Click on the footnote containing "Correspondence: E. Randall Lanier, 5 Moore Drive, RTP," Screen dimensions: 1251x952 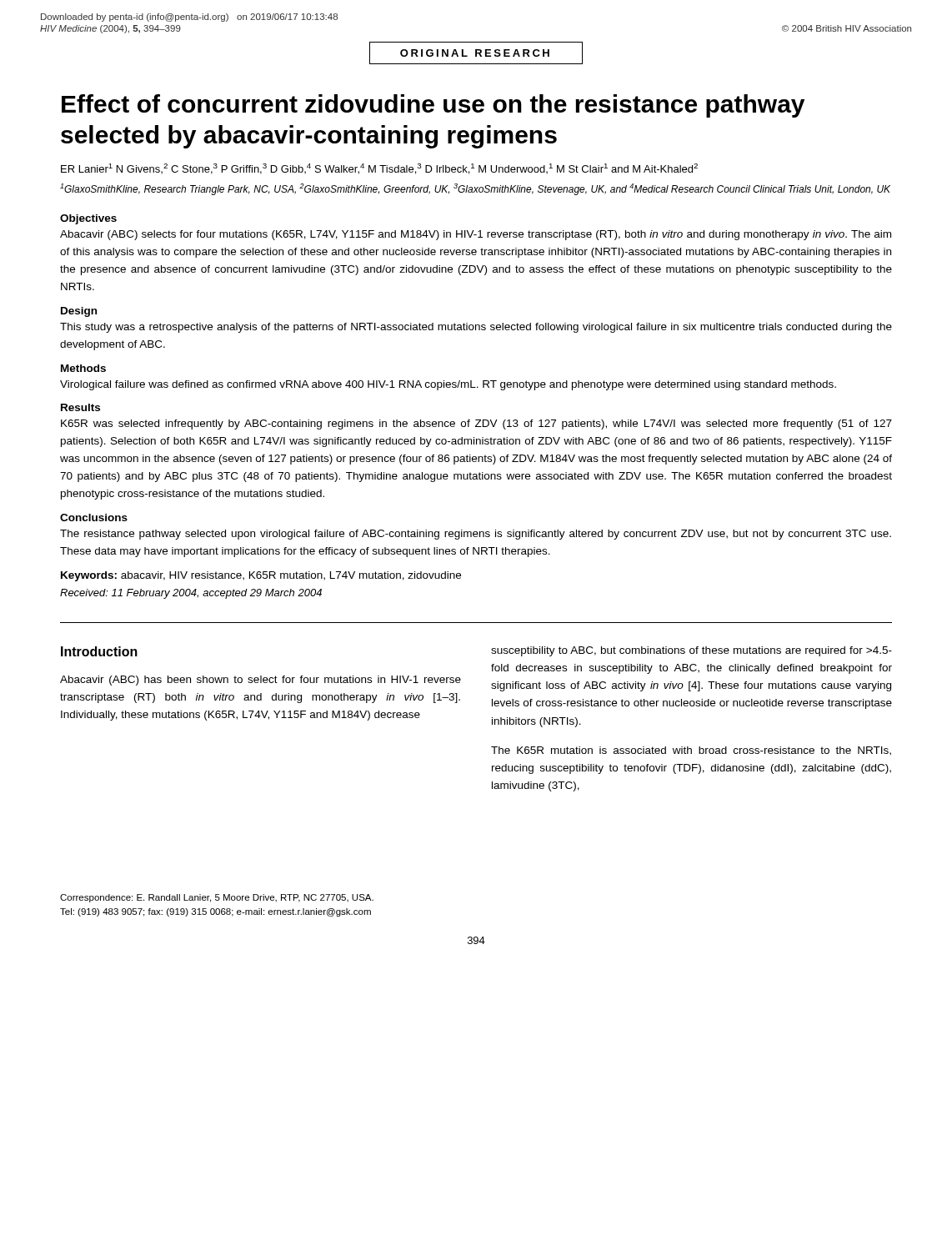tap(217, 904)
